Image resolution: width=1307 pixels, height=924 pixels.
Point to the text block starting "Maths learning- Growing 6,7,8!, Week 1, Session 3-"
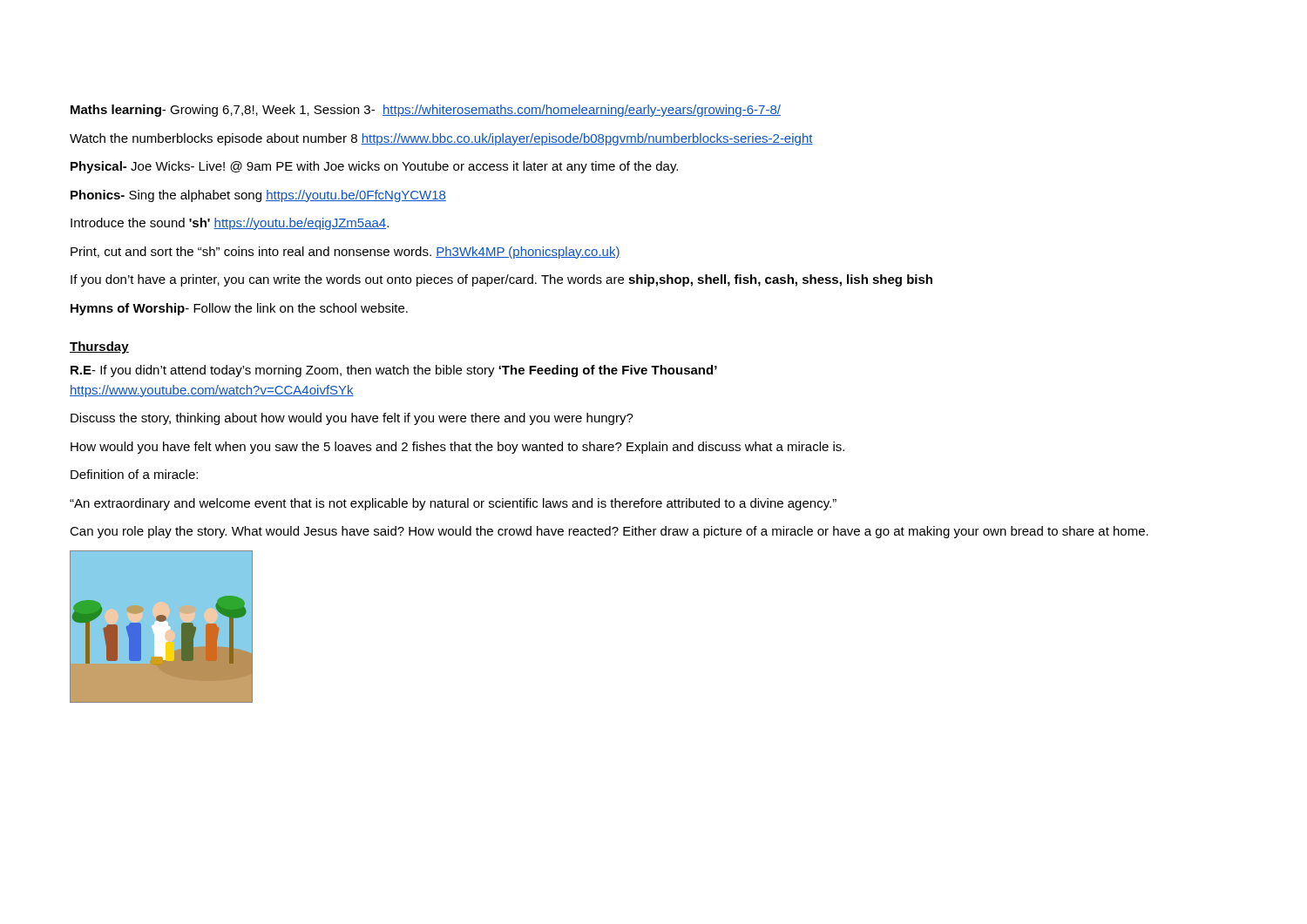425,109
